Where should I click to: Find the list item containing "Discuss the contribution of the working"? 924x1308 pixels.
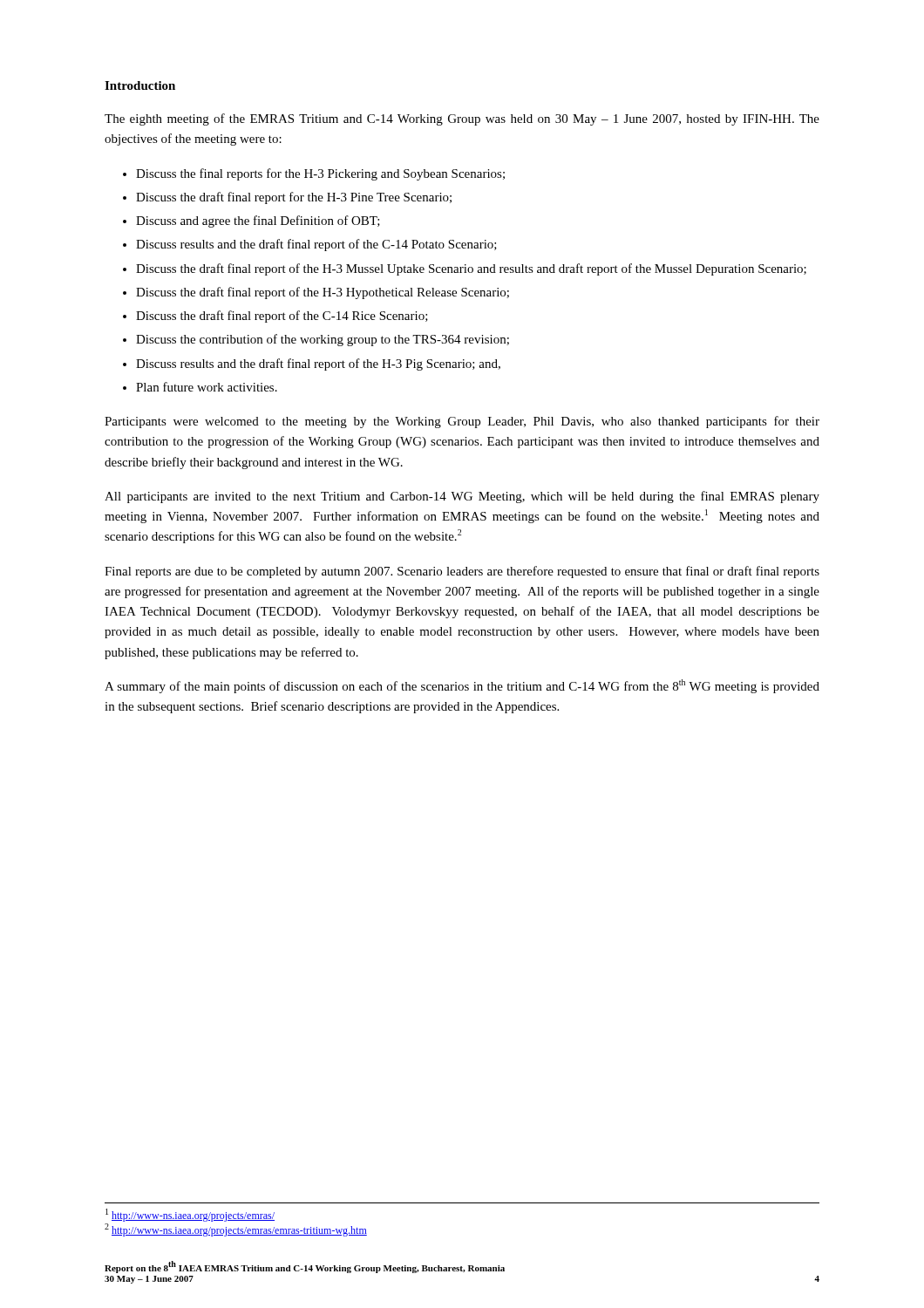click(x=323, y=339)
